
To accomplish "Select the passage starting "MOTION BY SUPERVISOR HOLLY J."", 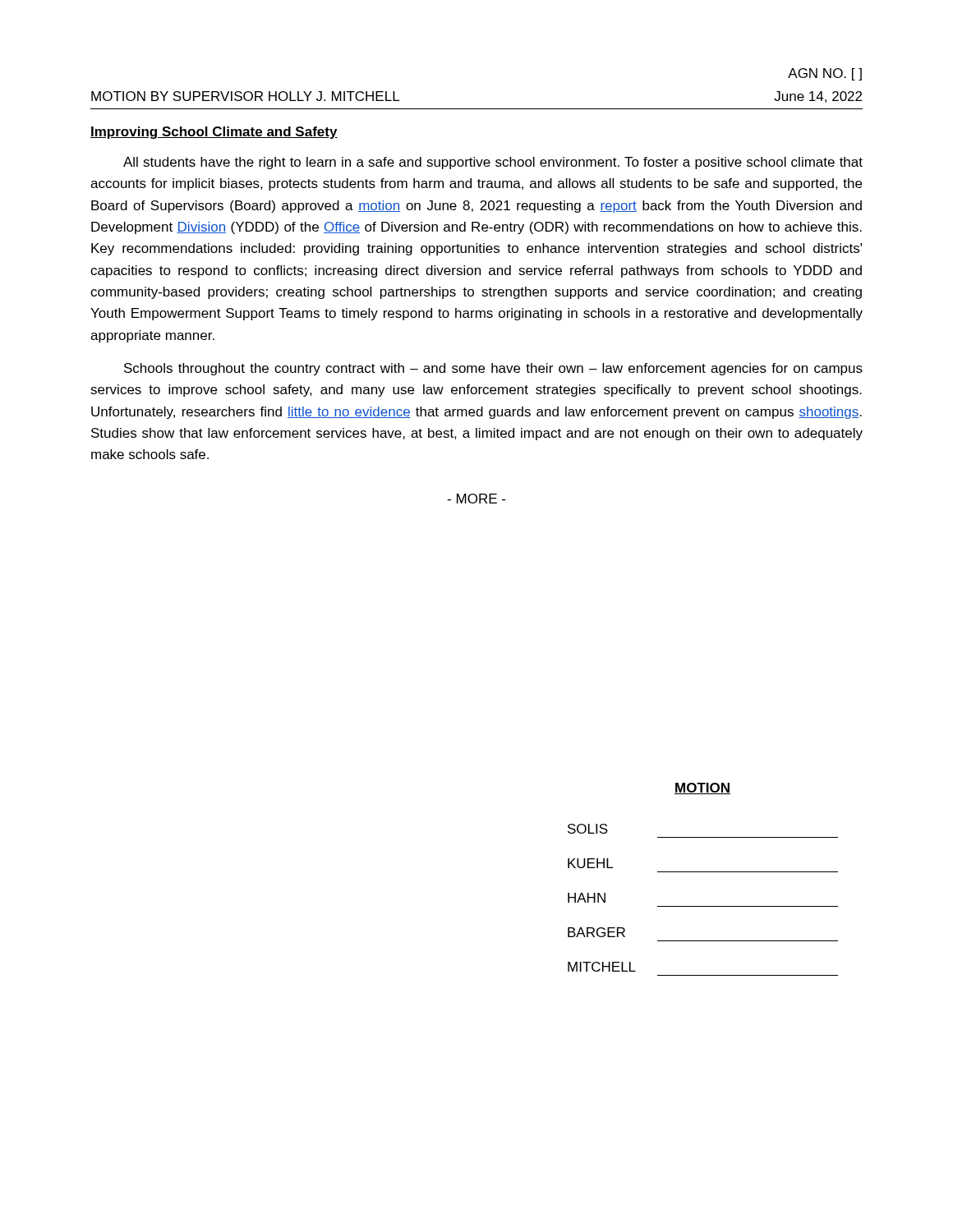I will [476, 97].
